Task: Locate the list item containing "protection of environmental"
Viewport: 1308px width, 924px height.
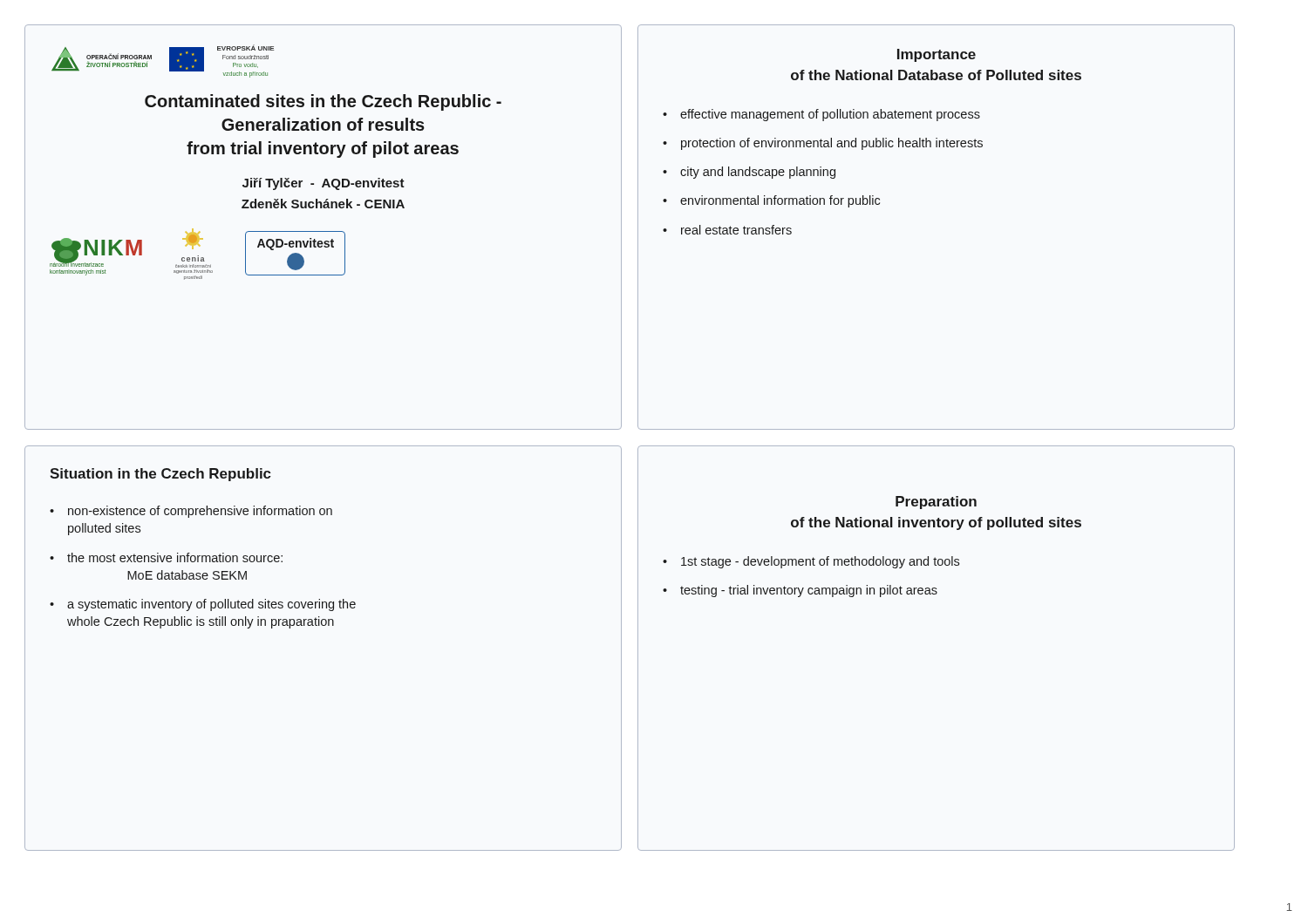Action: pyautogui.click(x=832, y=143)
